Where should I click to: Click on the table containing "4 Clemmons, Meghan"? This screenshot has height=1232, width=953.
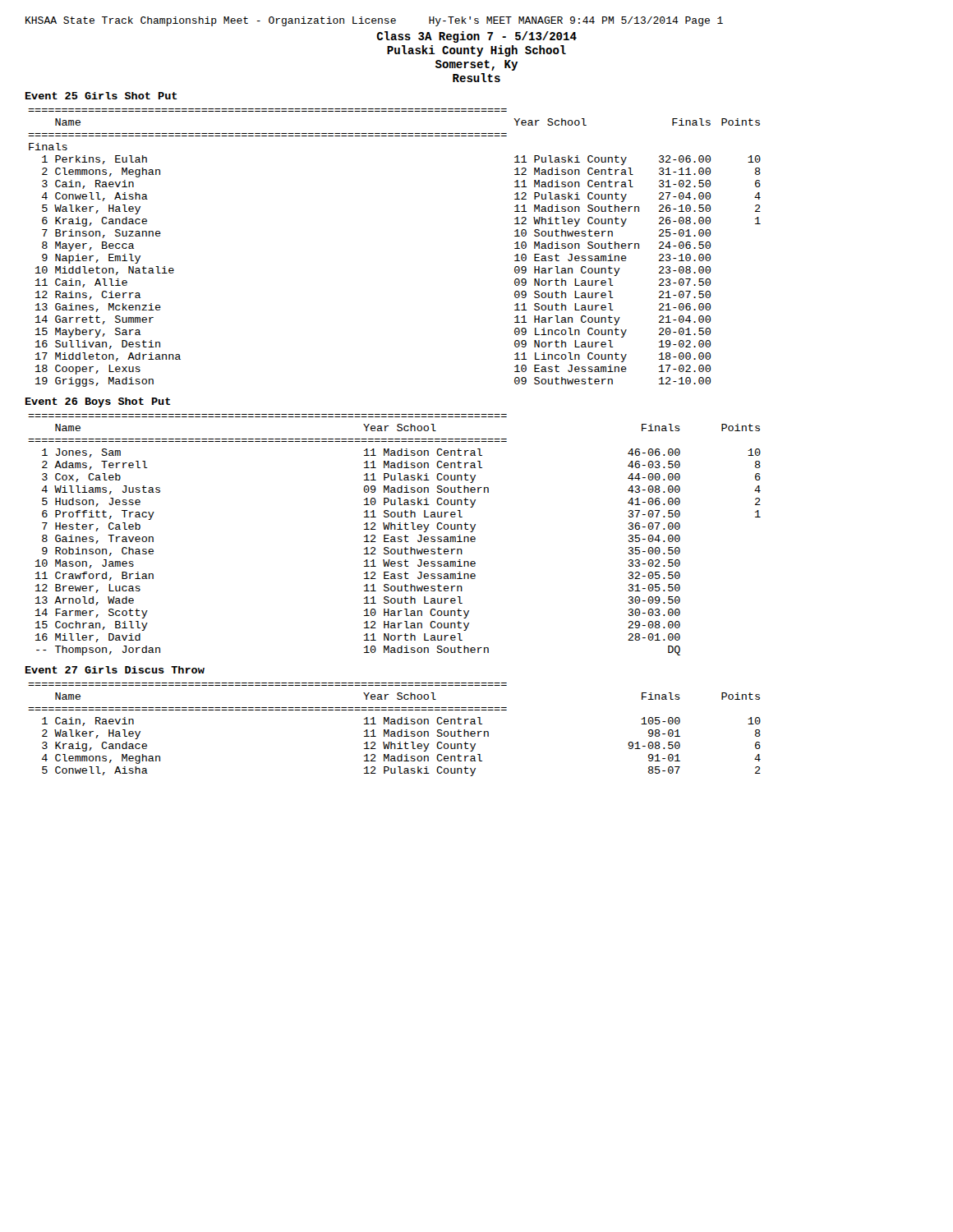pos(476,728)
